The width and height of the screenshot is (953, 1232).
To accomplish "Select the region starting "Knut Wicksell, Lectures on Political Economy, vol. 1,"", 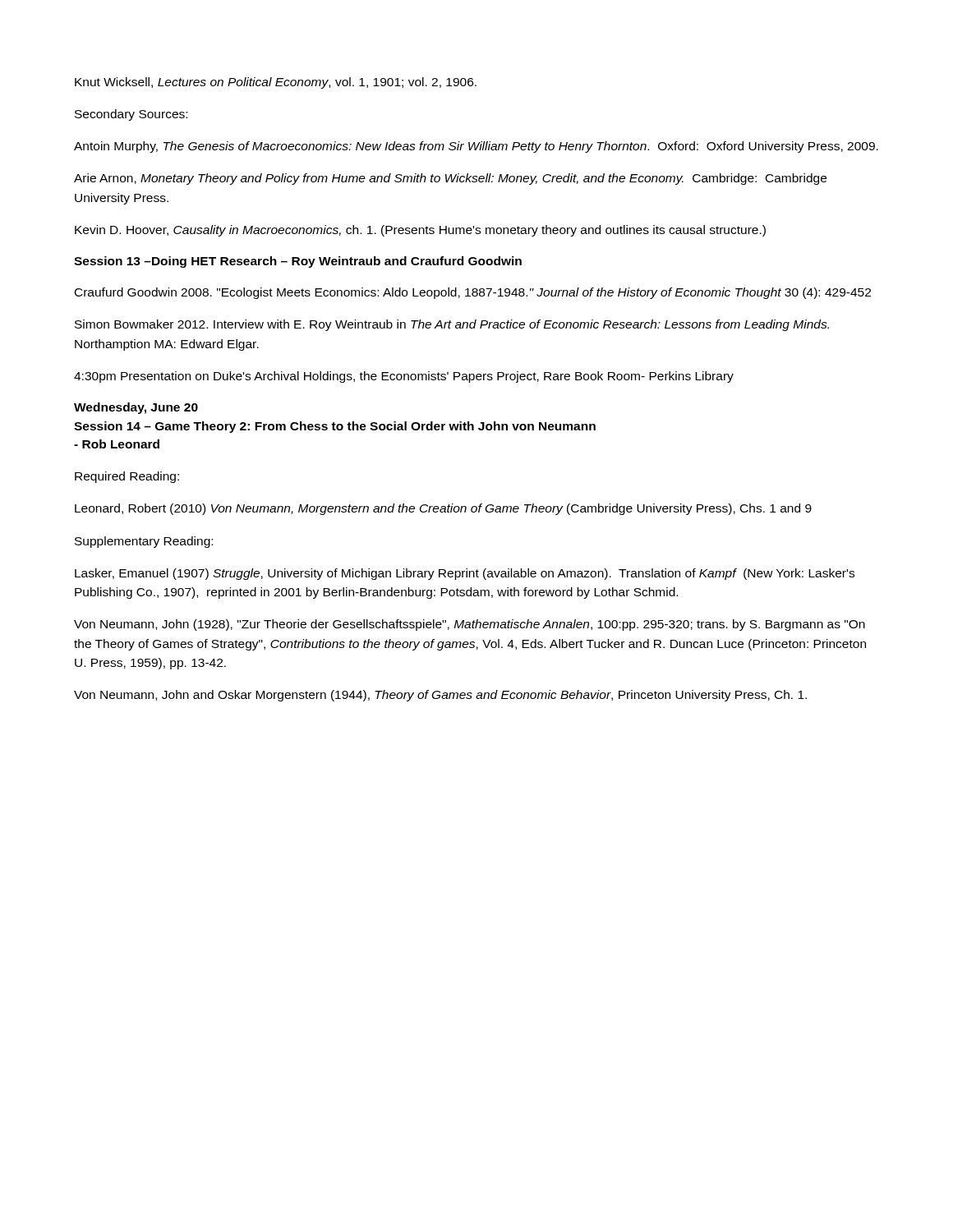I will (476, 81).
